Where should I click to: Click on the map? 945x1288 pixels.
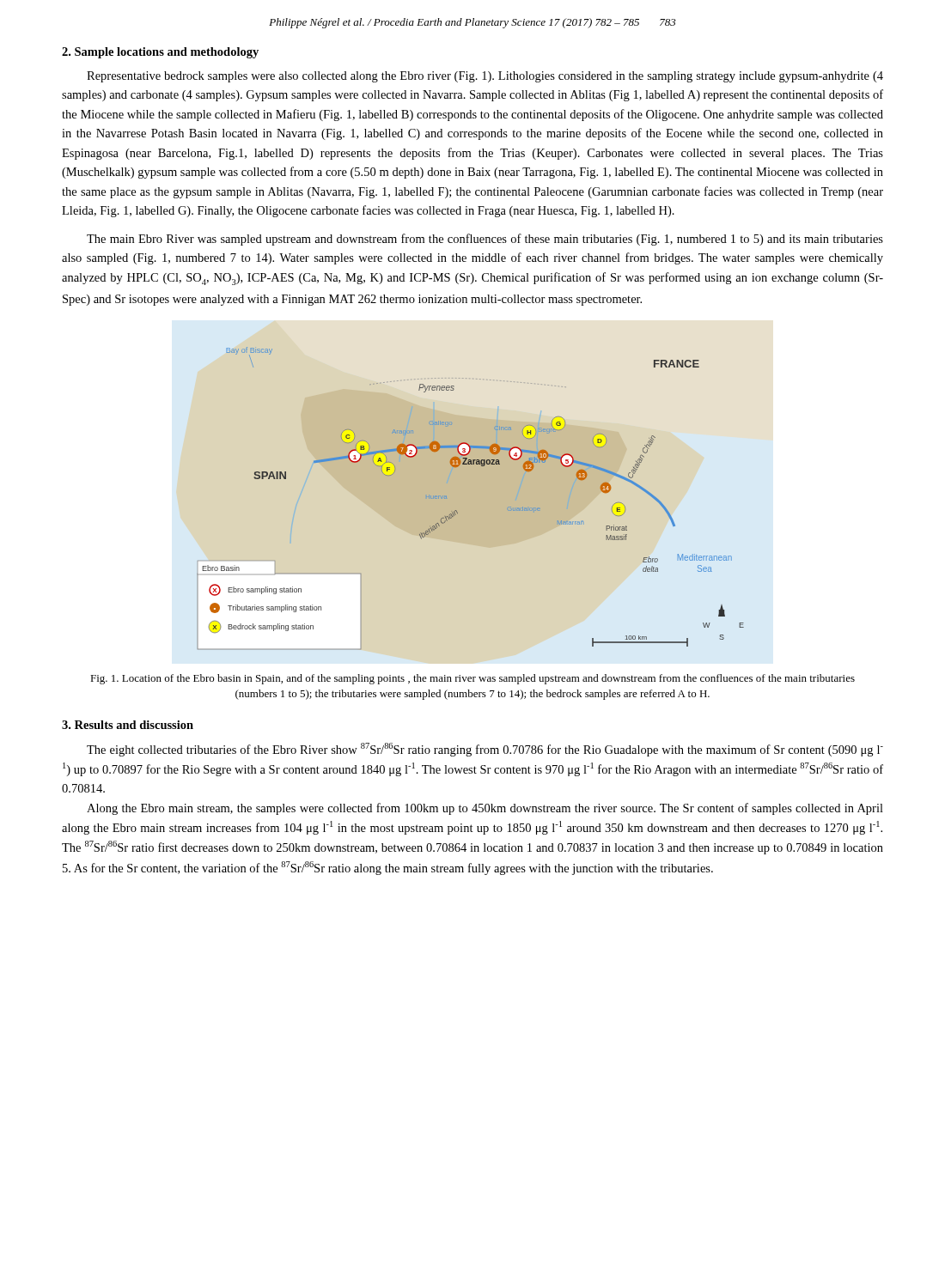(472, 494)
